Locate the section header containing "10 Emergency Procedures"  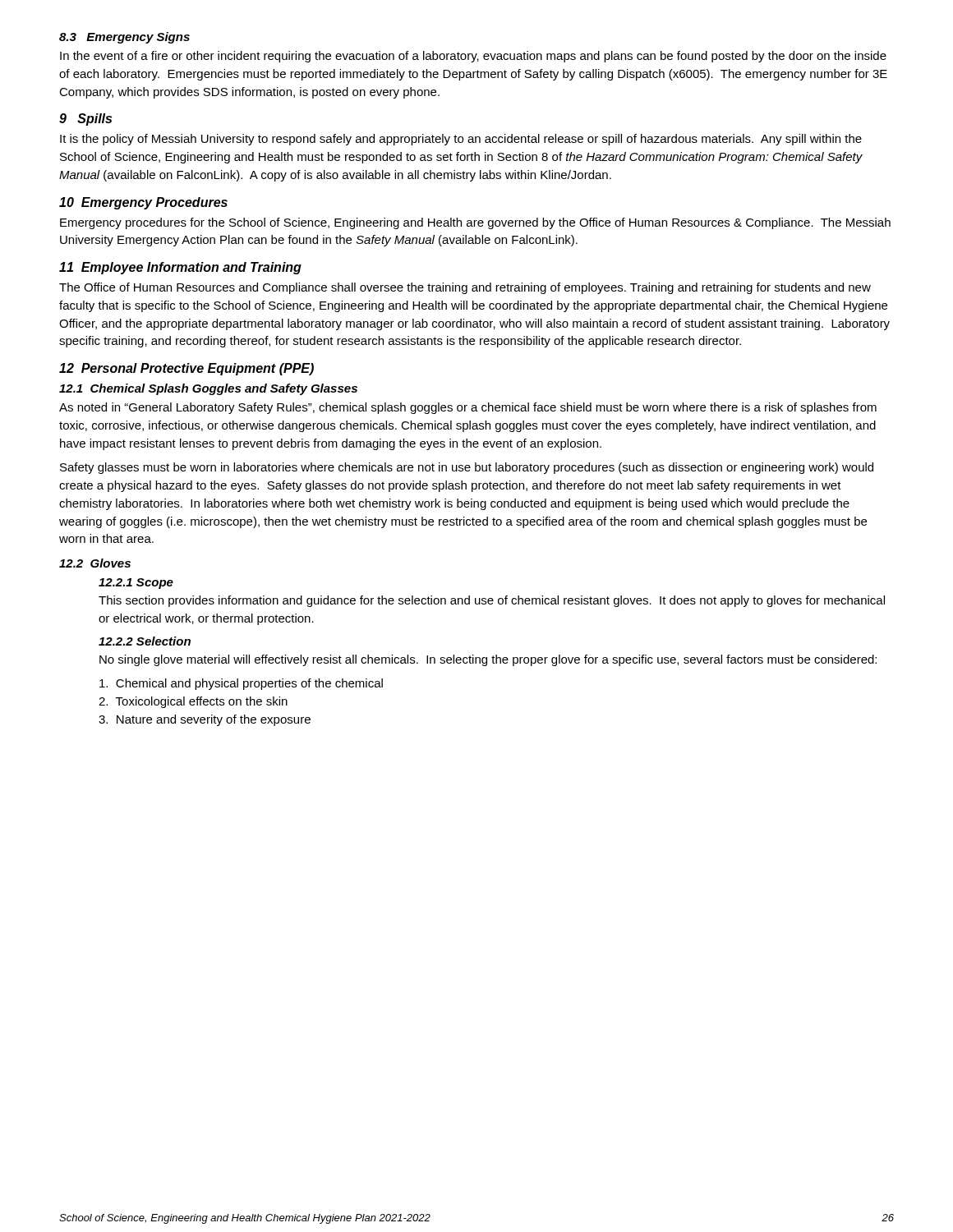tap(144, 202)
